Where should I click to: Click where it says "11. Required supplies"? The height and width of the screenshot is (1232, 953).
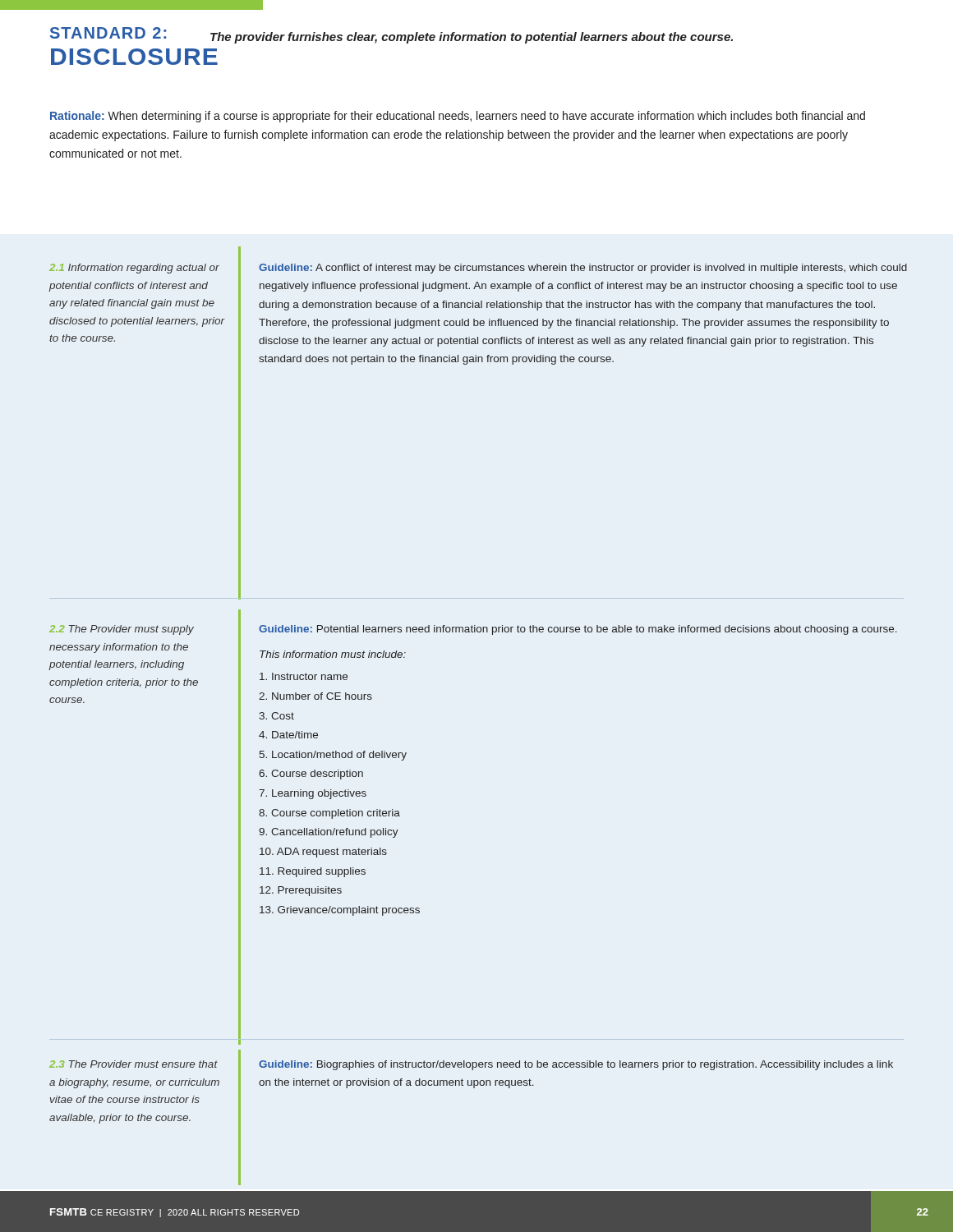pos(312,871)
